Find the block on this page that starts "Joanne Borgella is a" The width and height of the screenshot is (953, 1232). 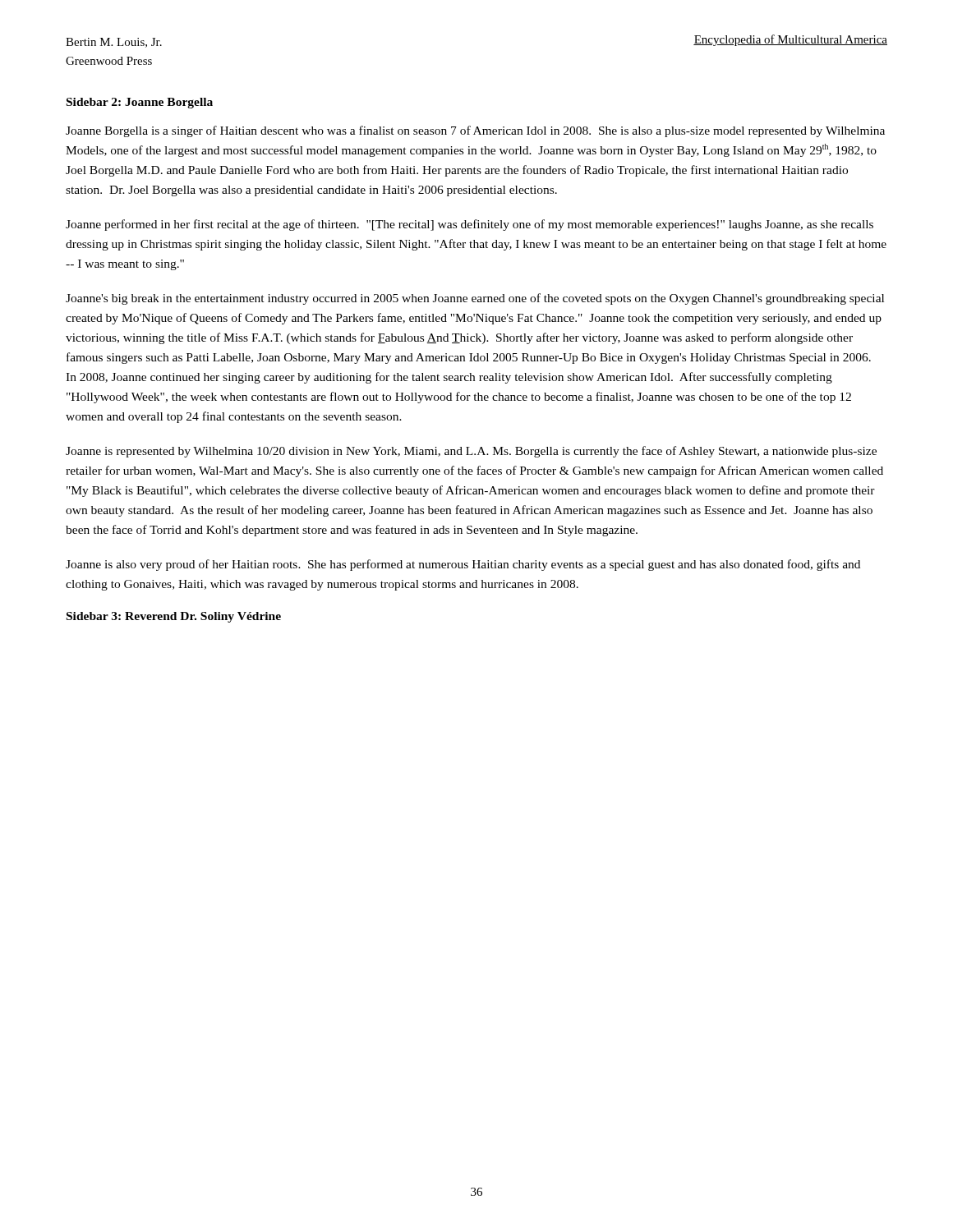tap(475, 160)
